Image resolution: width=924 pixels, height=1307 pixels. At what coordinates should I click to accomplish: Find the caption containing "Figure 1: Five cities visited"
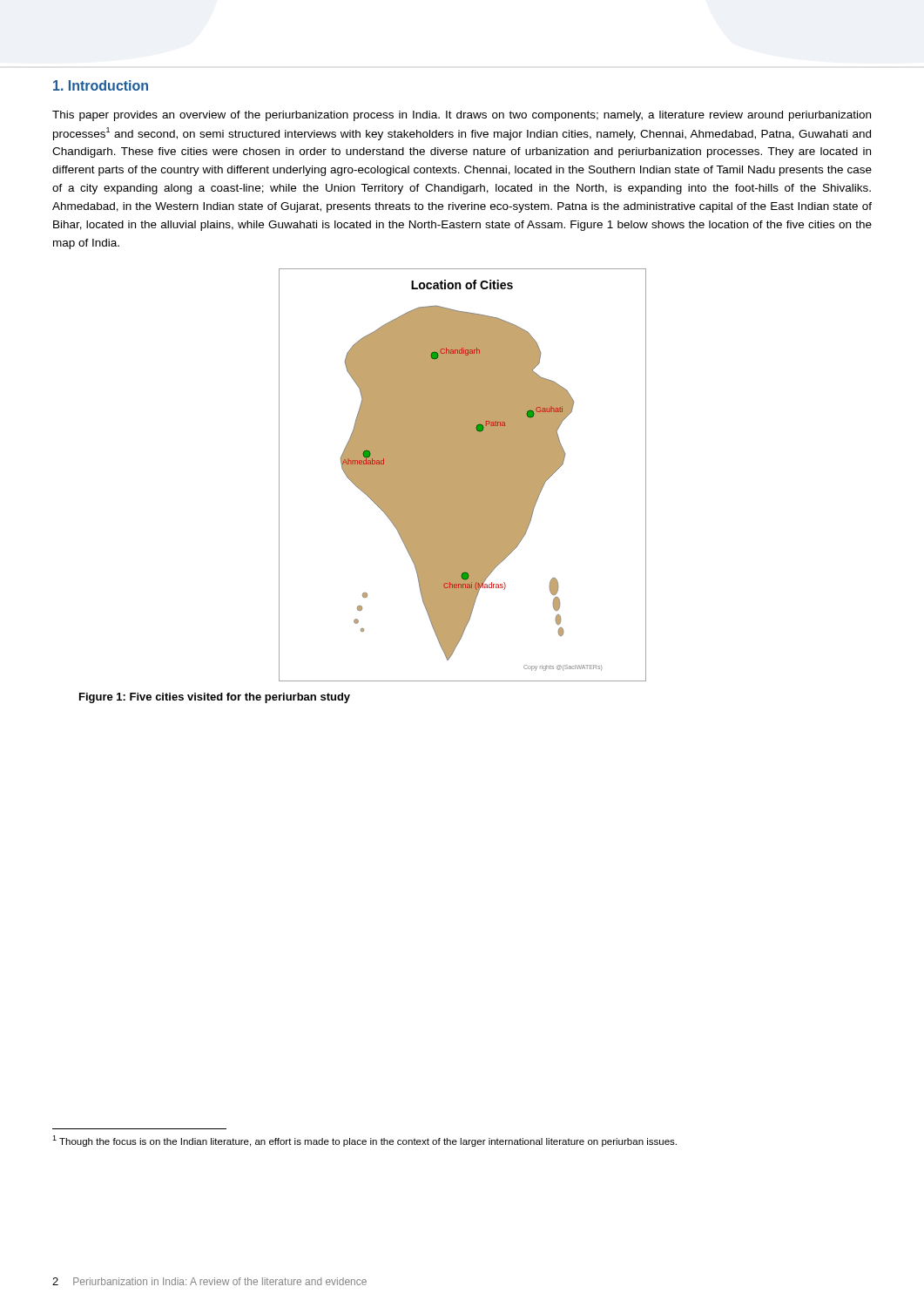[214, 697]
